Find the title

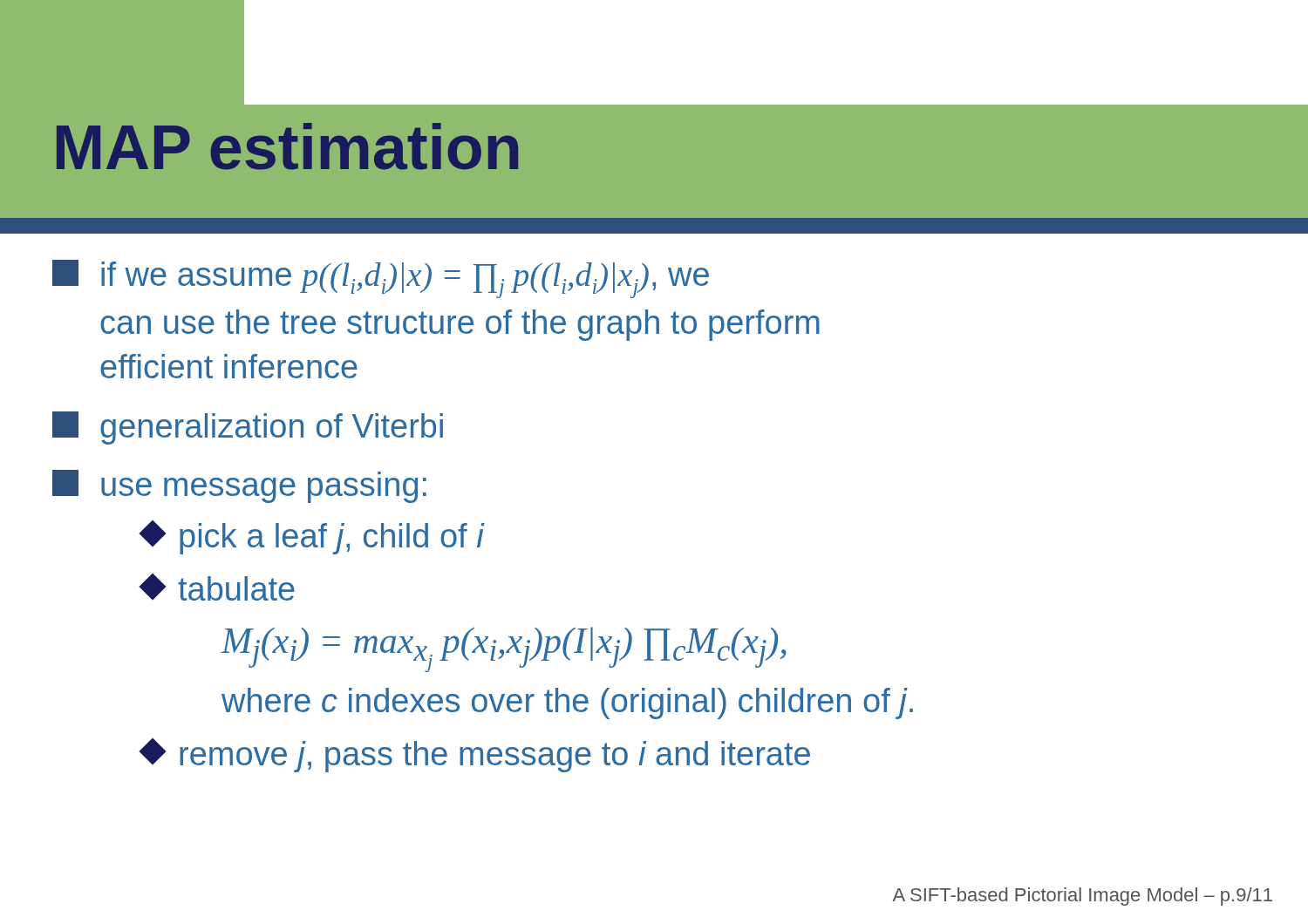287,147
